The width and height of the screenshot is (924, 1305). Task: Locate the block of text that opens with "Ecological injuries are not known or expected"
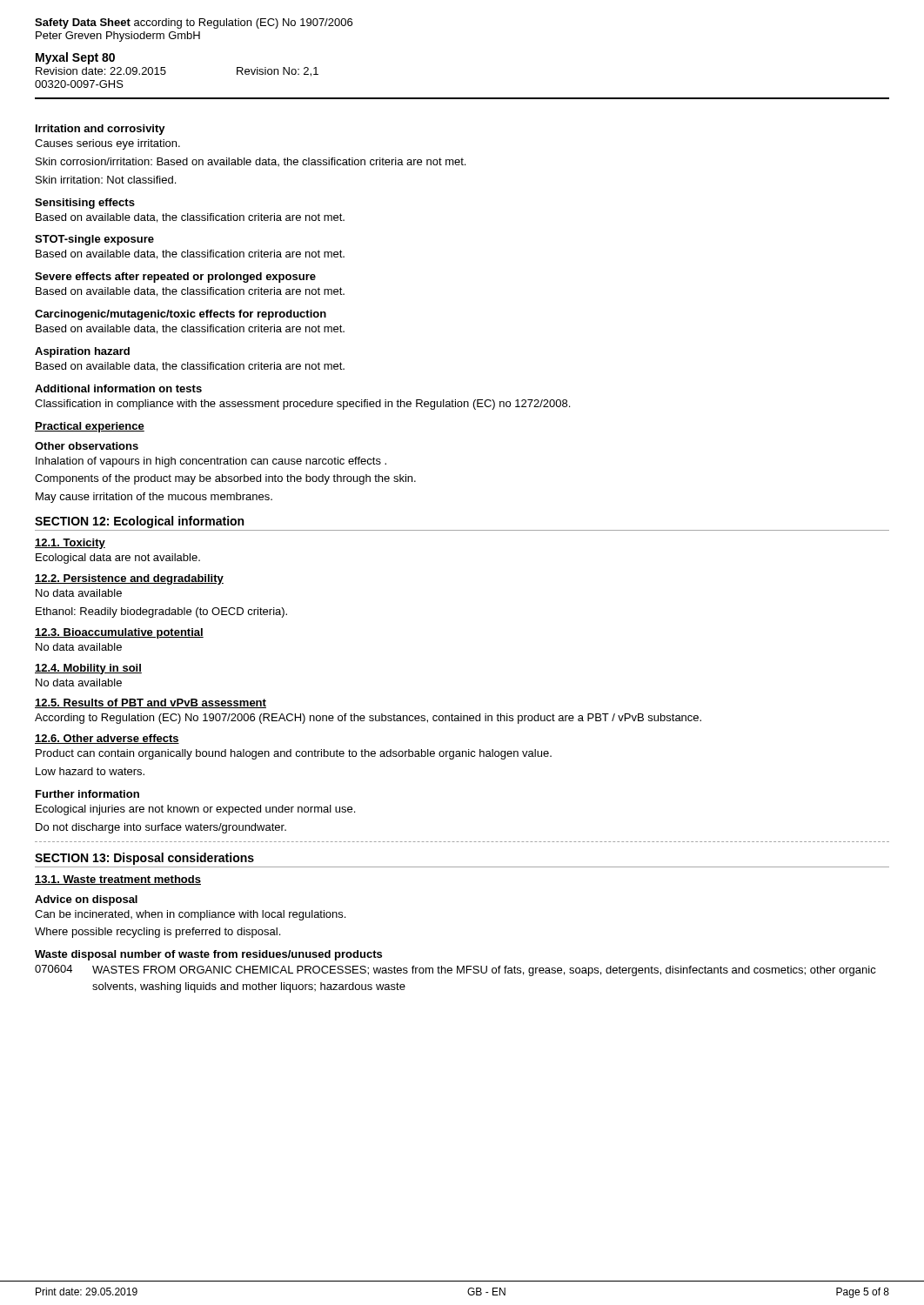point(195,810)
